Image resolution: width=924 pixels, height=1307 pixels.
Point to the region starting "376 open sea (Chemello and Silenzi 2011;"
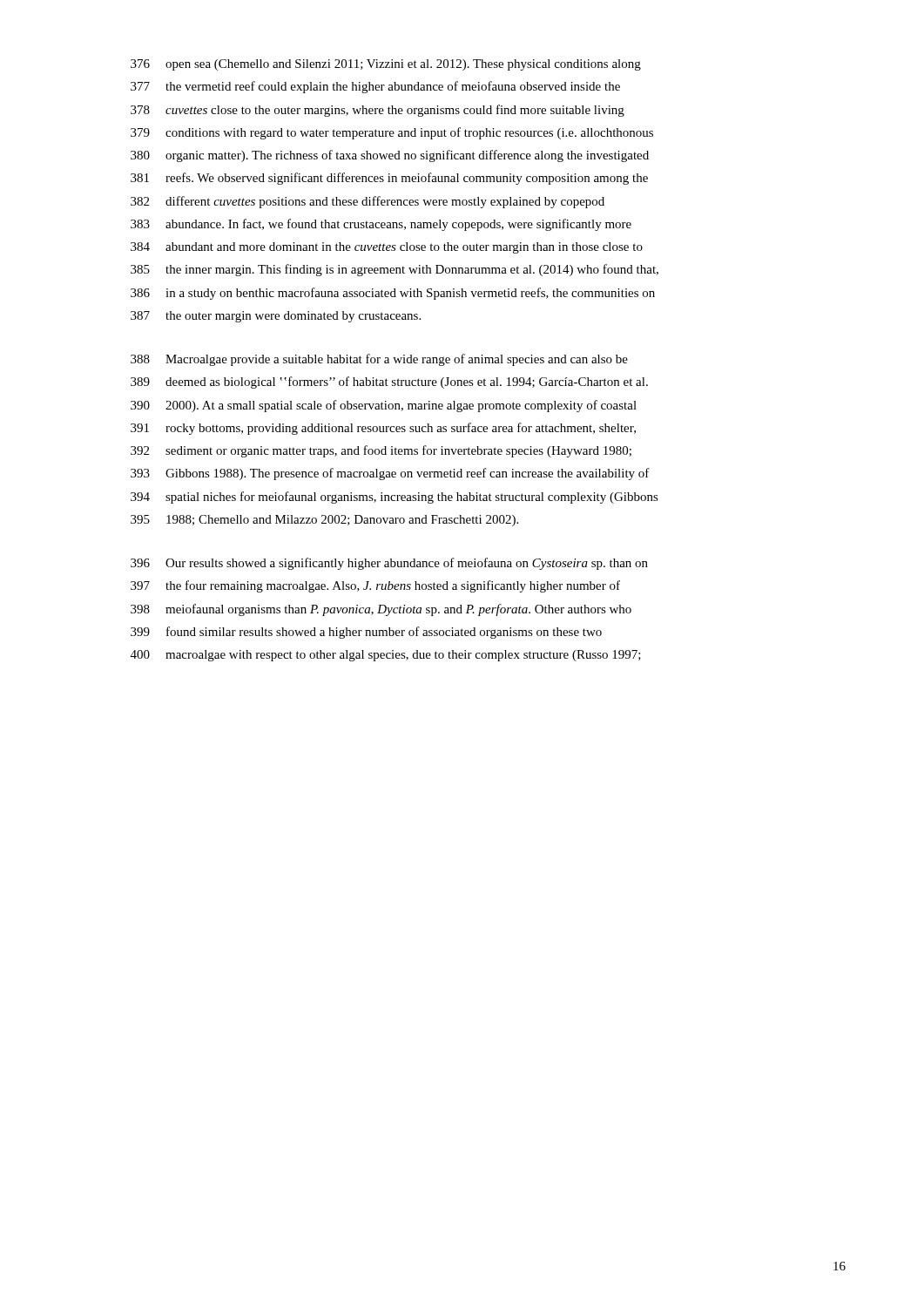[x=475, y=190]
